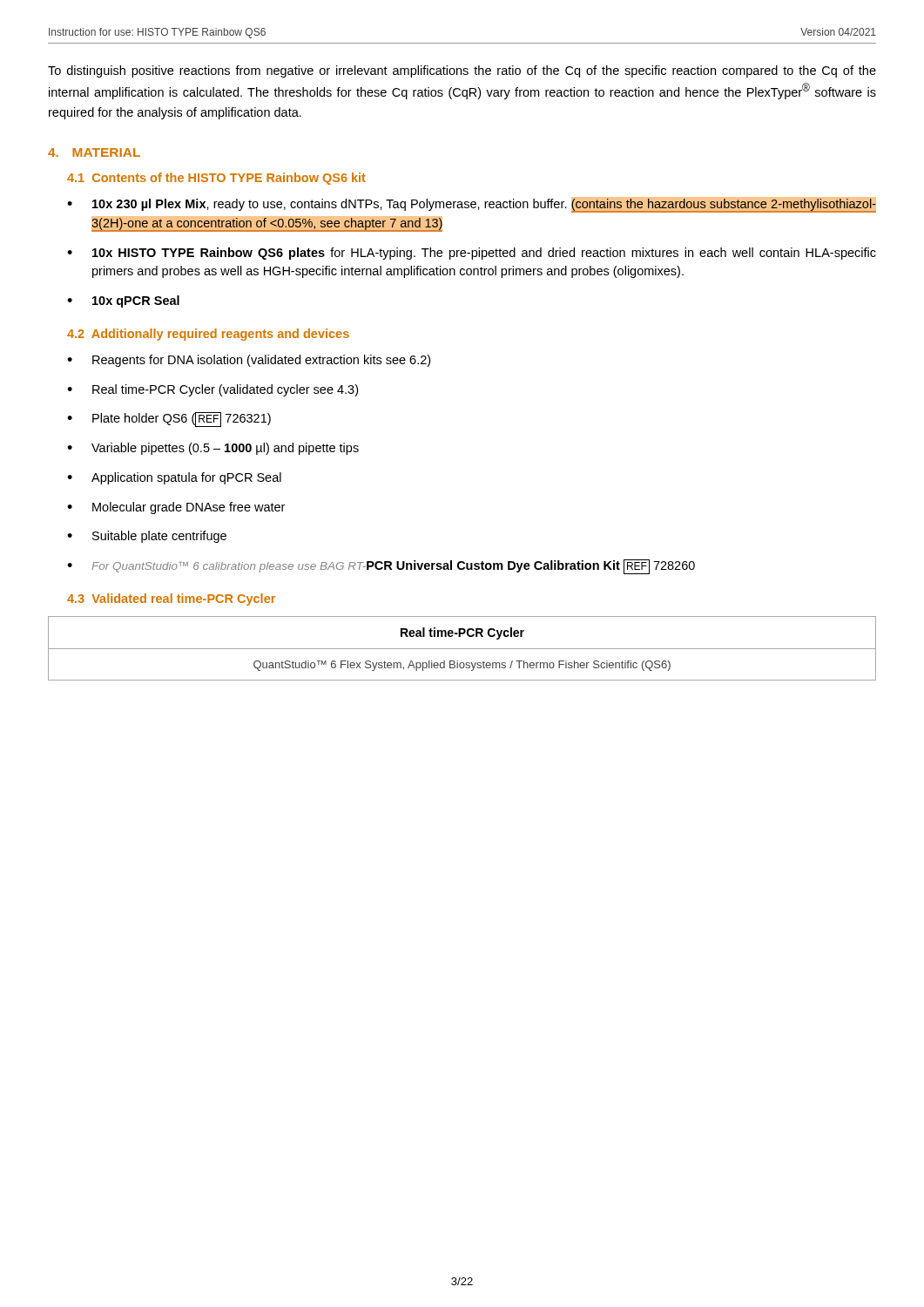
Task: Click the passage that begins "• For QuantStudio™ 6 calibration please use"
Action: pos(462,567)
